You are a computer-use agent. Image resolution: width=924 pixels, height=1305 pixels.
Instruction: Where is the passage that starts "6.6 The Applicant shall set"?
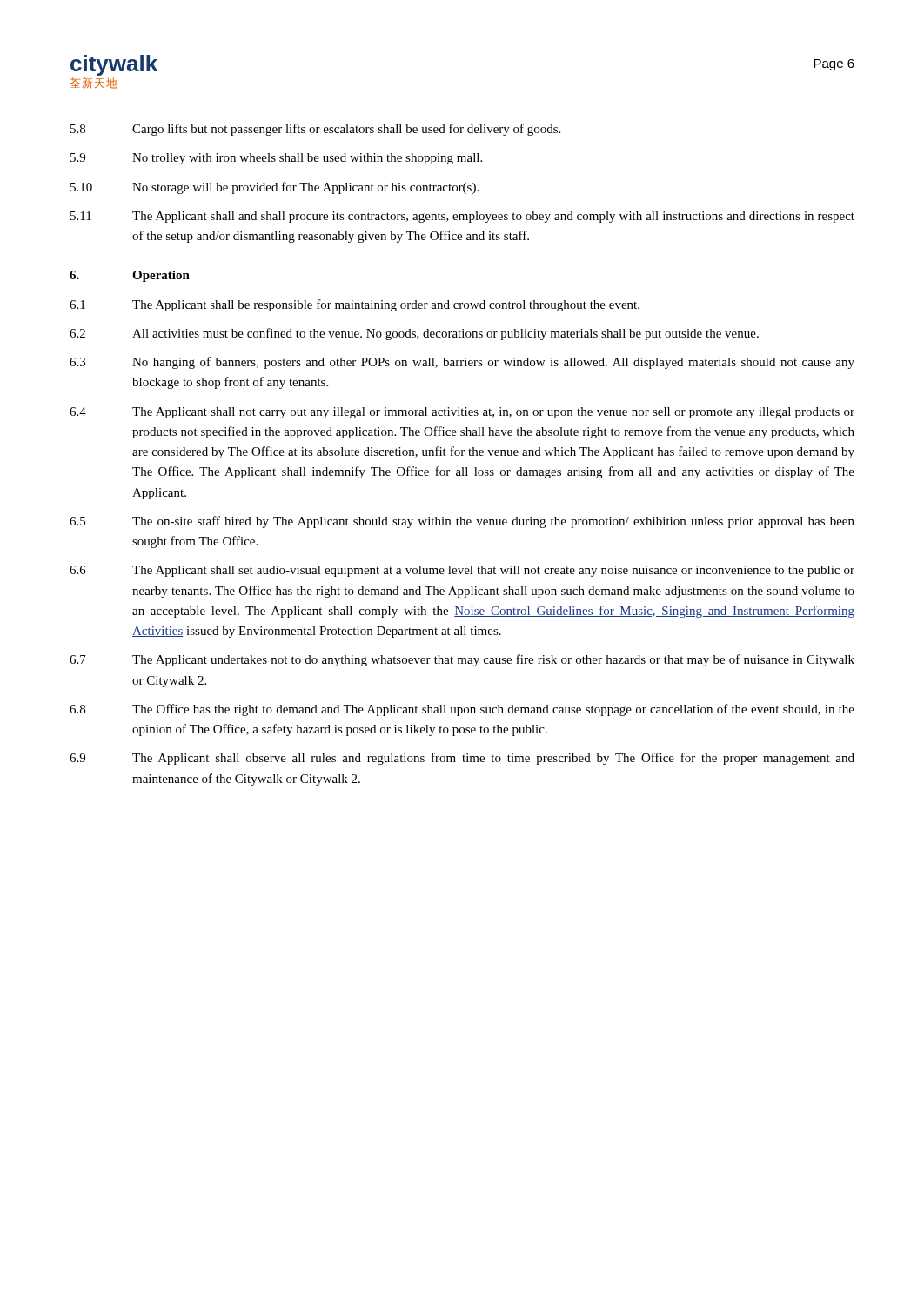(462, 601)
